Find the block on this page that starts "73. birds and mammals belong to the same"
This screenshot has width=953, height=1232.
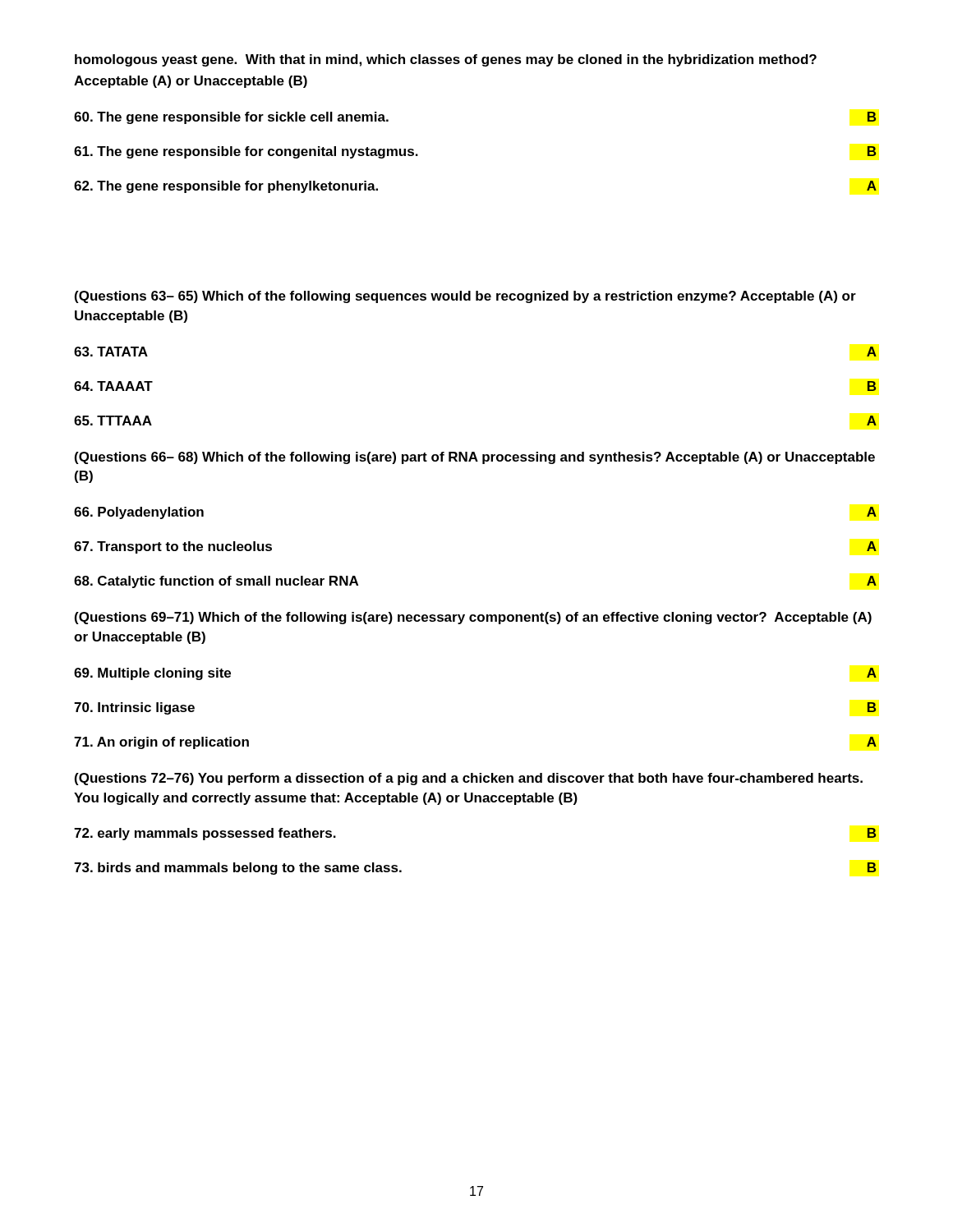click(235, 869)
